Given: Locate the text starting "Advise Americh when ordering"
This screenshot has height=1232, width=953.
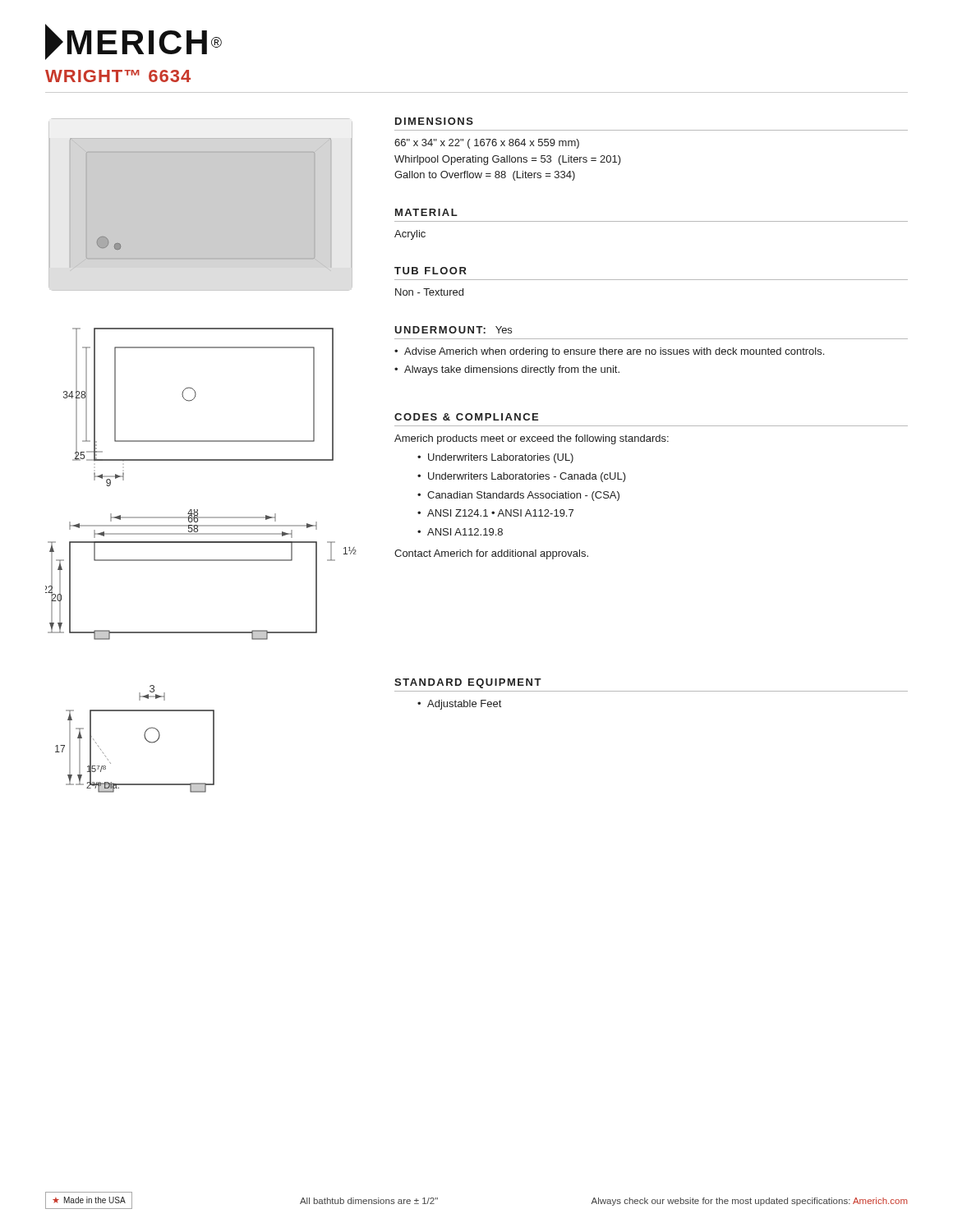Looking at the screenshot, I should pyautogui.click(x=615, y=351).
